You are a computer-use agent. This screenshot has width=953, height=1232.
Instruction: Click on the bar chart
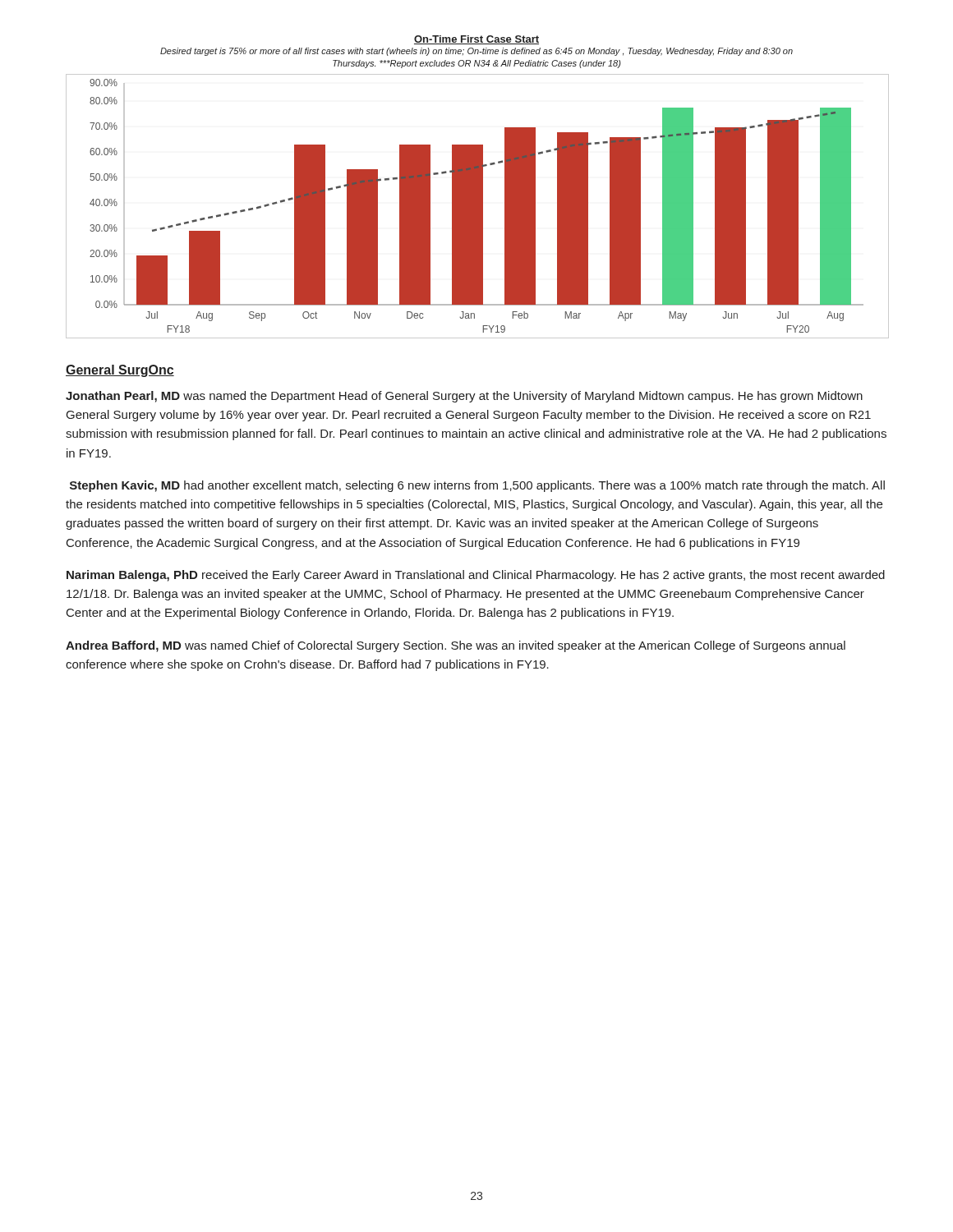[476, 186]
